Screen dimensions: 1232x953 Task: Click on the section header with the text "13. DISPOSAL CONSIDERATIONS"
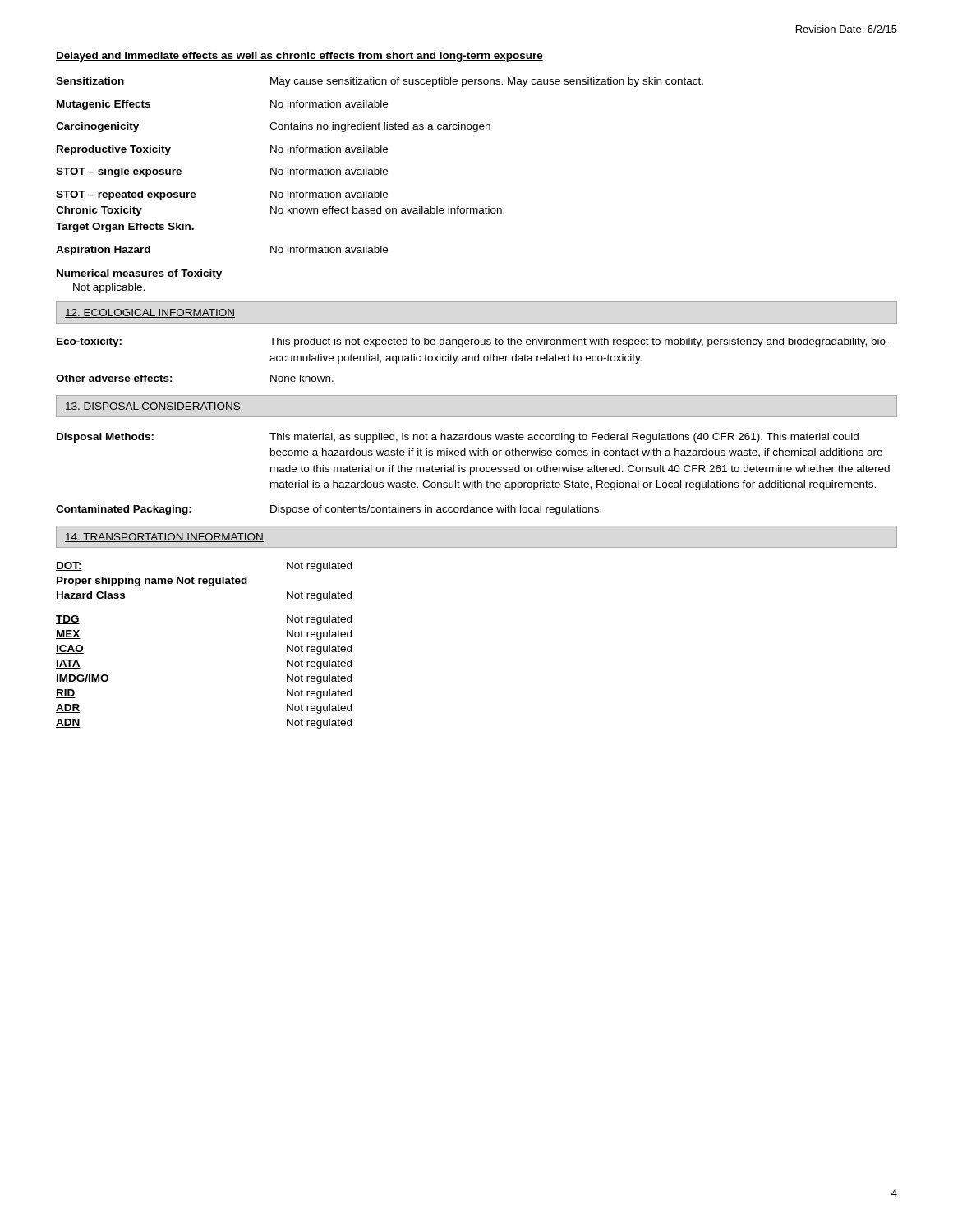pyautogui.click(x=153, y=406)
